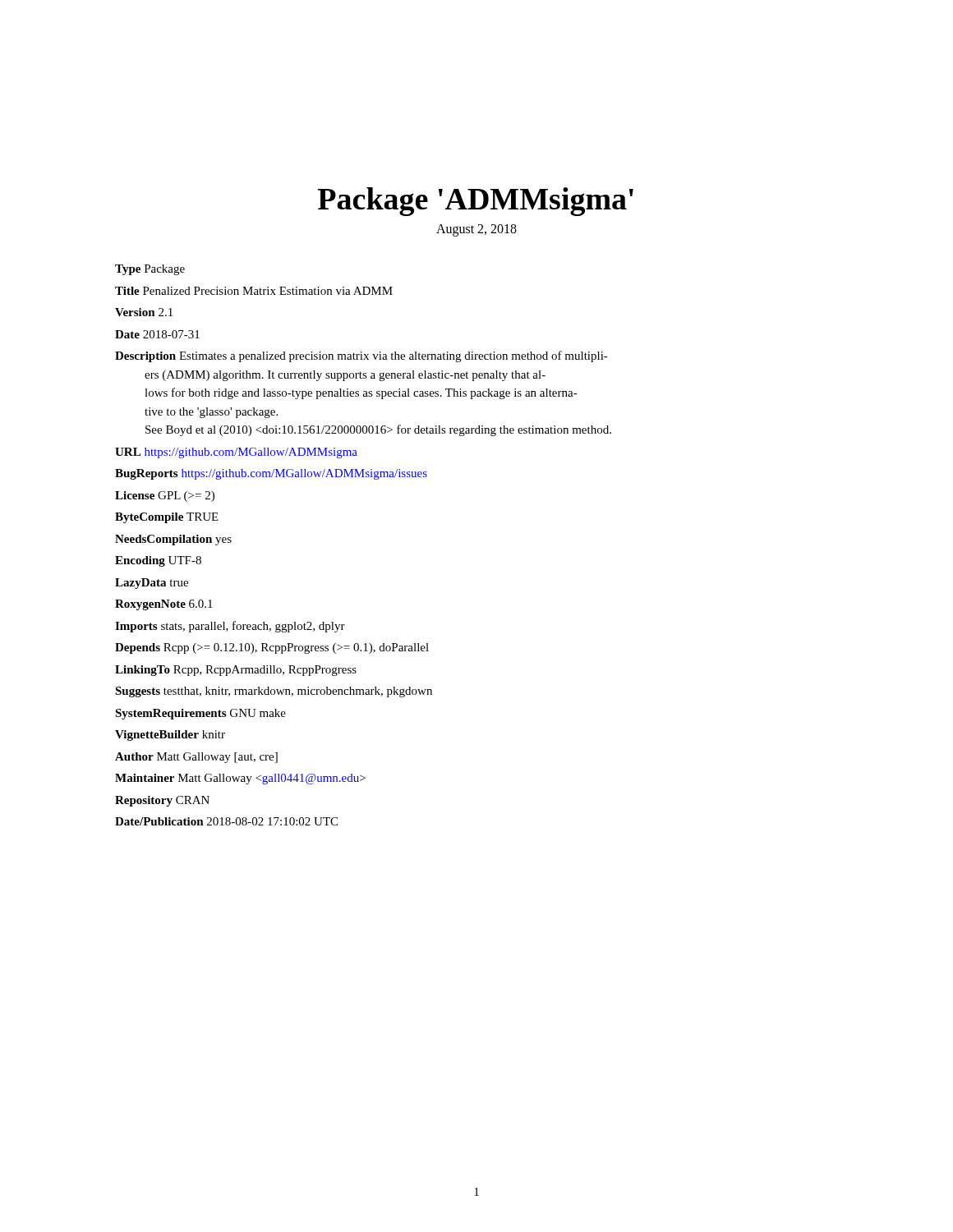Locate the text with the text "Title Penalized Precision Matrix Estimation via ADMM"

254,290
